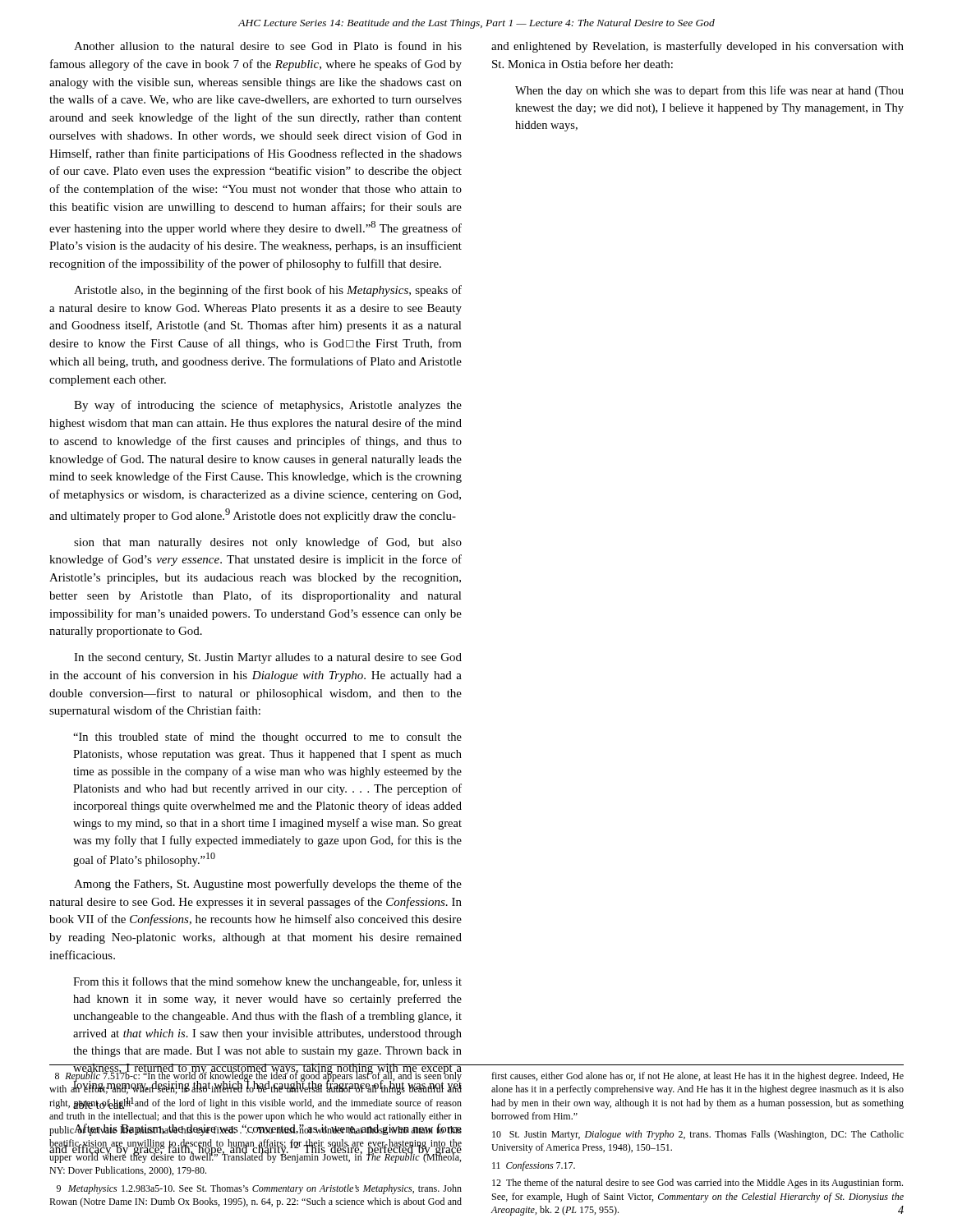This screenshot has height=1232, width=953.
Task: Click on the footnote that says "11 Confessions 7.17."
Action: tap(533, 1165)
